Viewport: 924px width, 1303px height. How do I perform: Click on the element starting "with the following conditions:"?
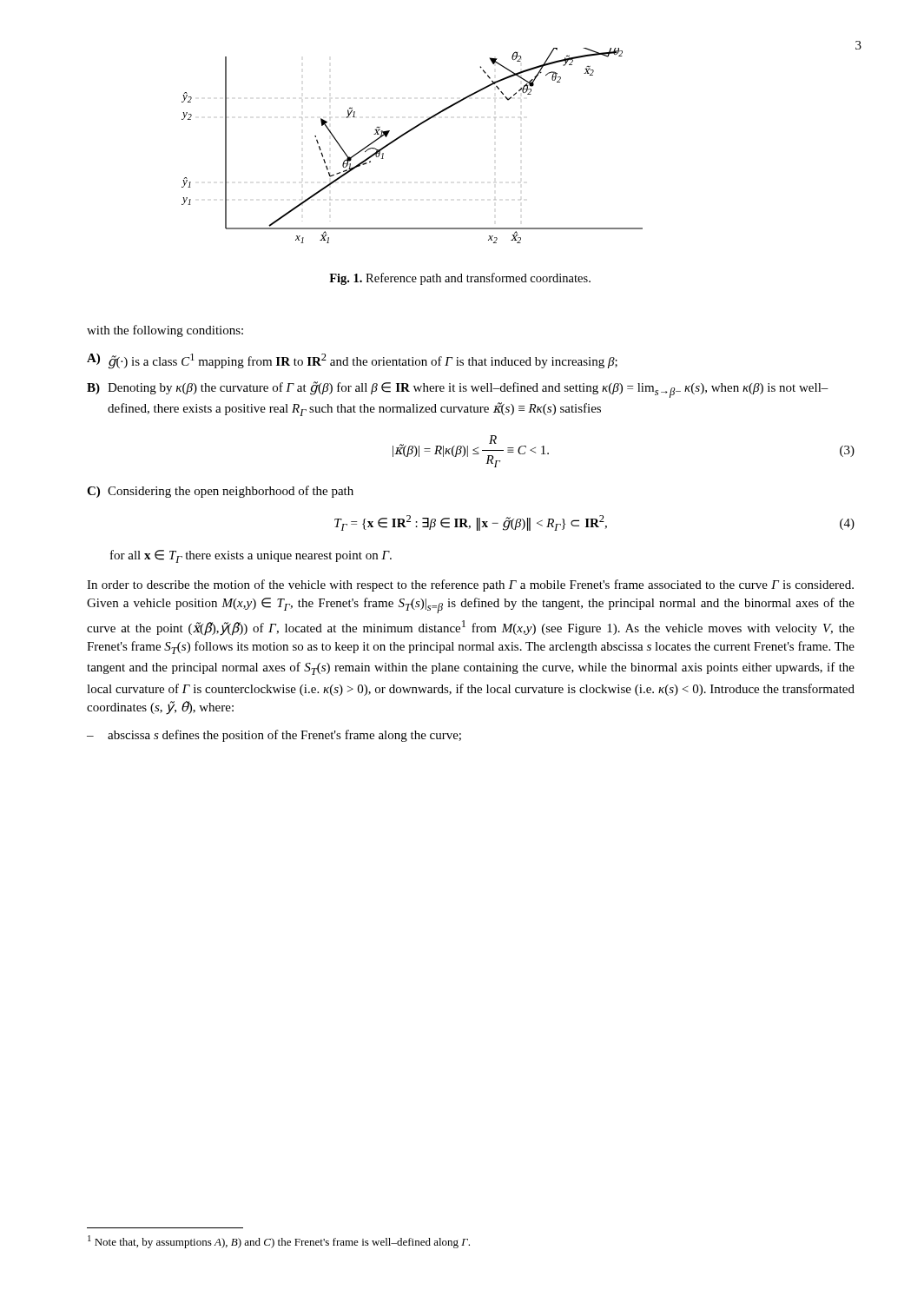click(166, 330)
